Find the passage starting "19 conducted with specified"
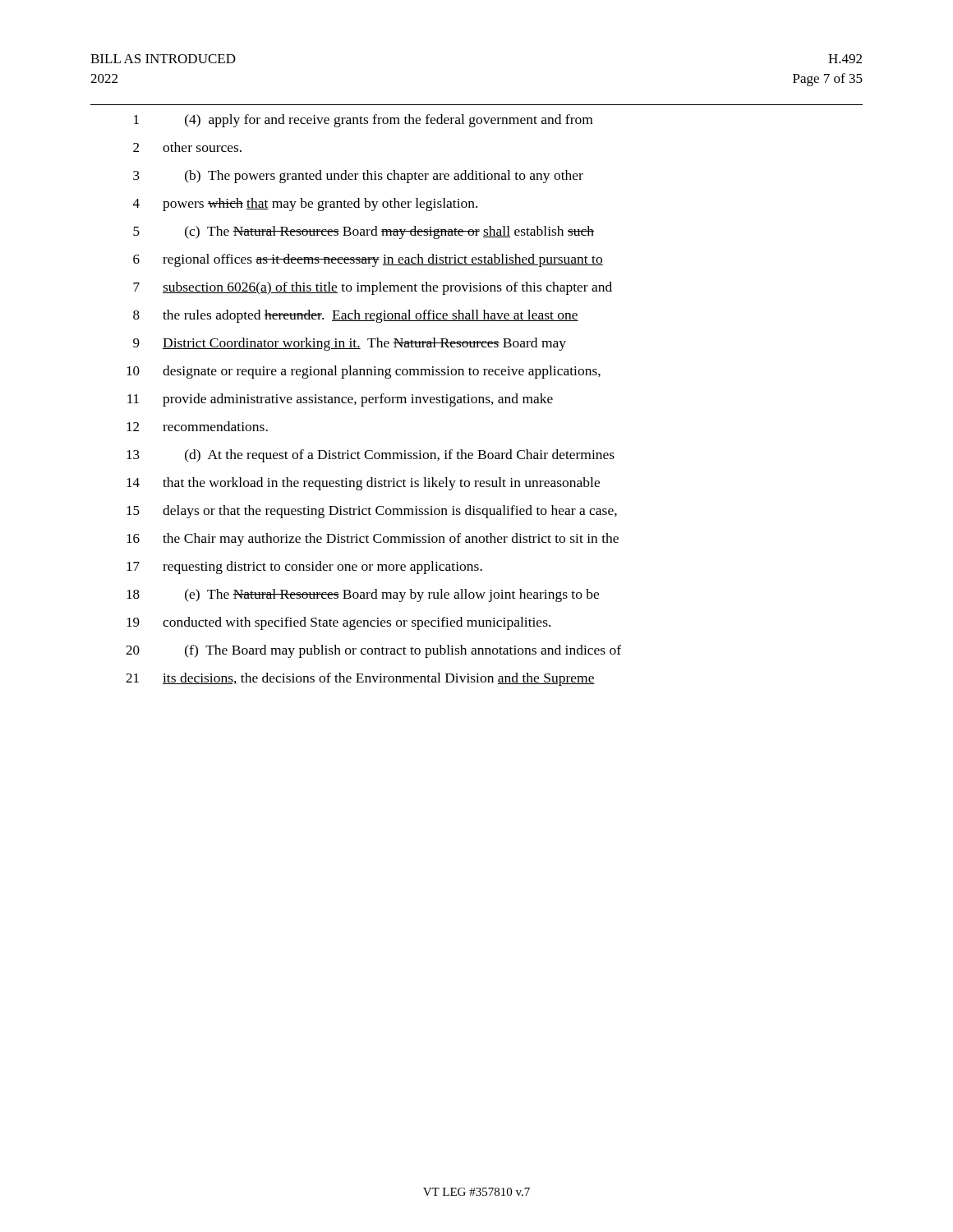 tap(476, 622)
